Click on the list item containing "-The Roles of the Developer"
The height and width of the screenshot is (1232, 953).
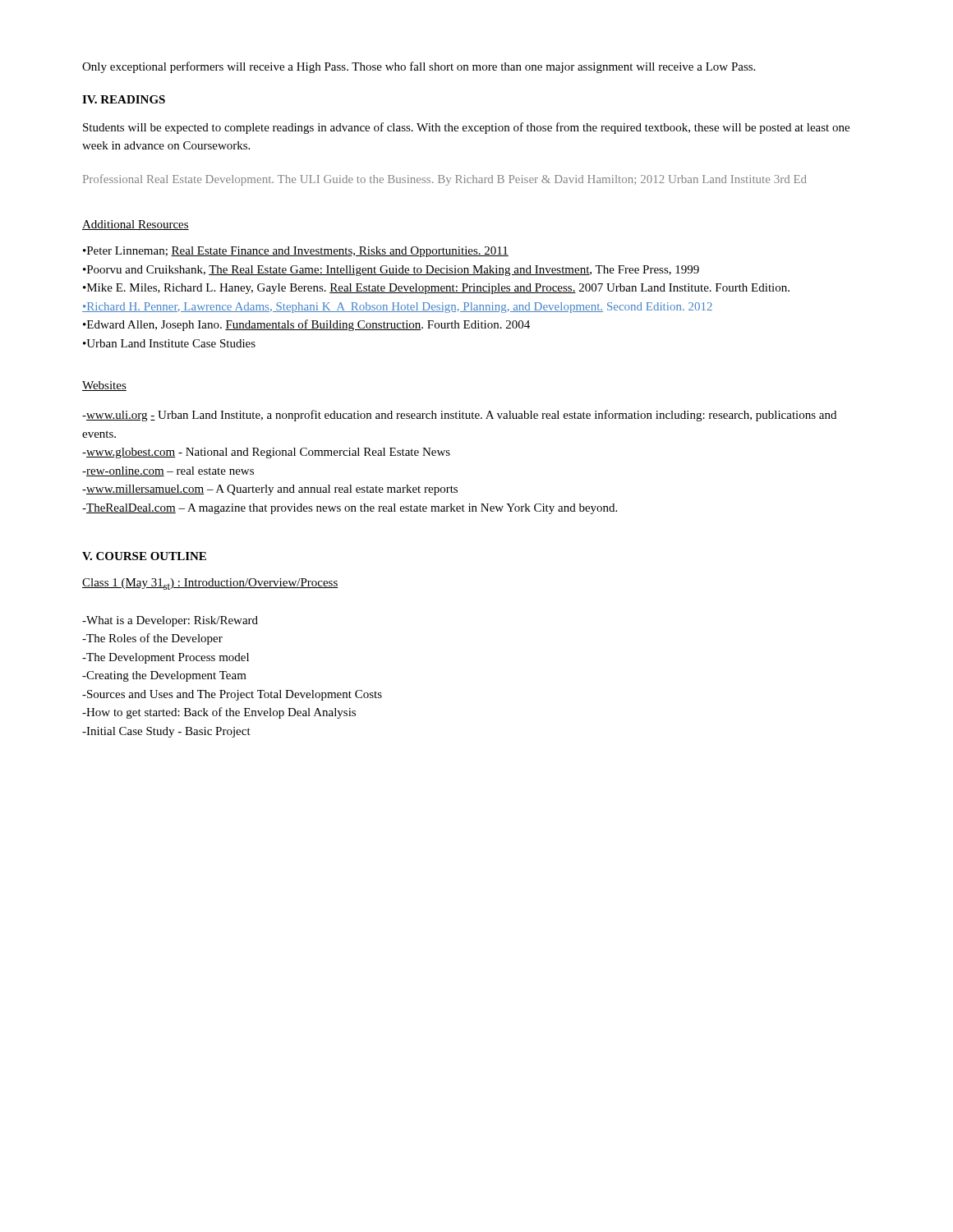click(x=152, y=638)
